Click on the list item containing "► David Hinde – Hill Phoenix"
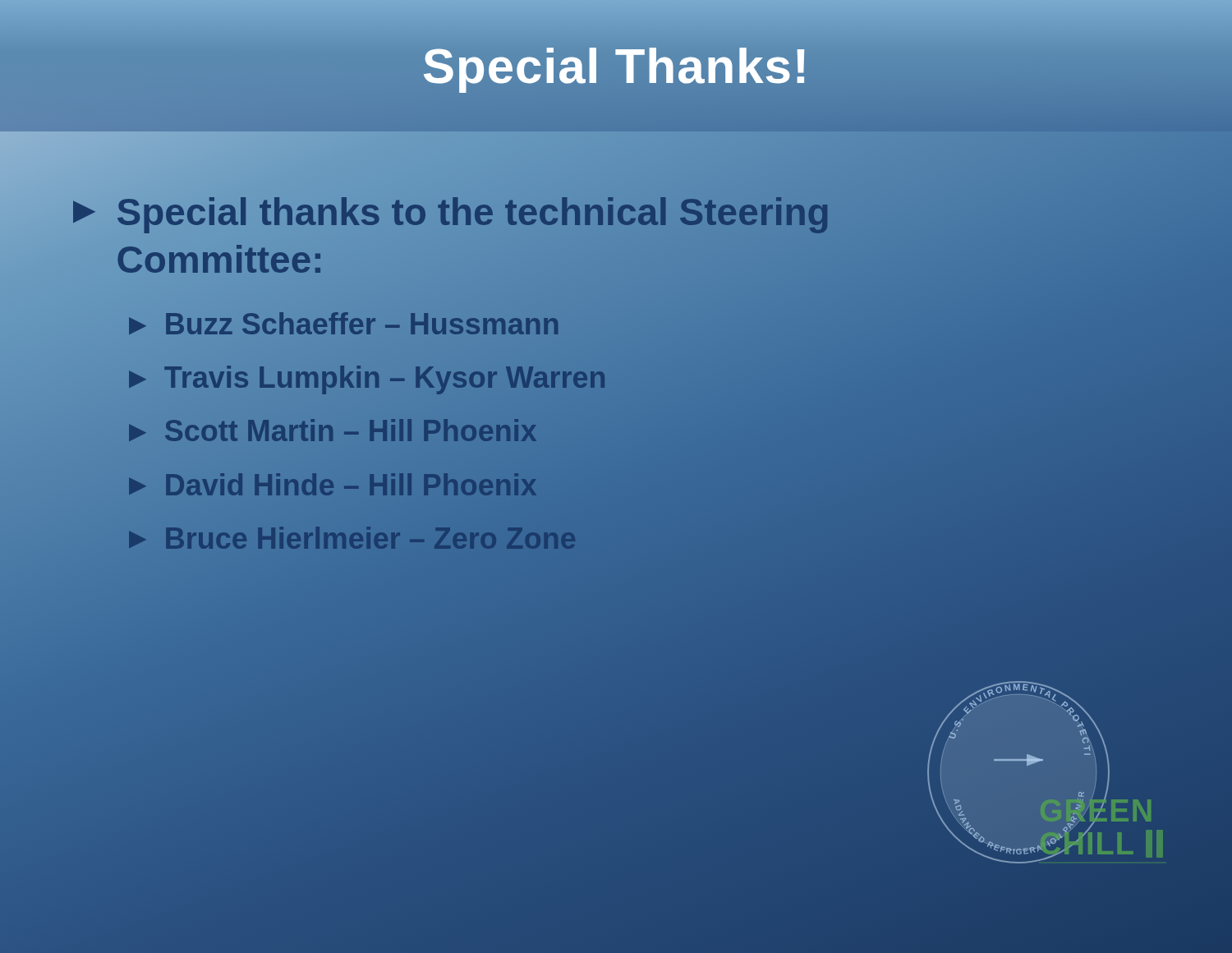This screenshot has height=953, width=1232. pos(330,485)
